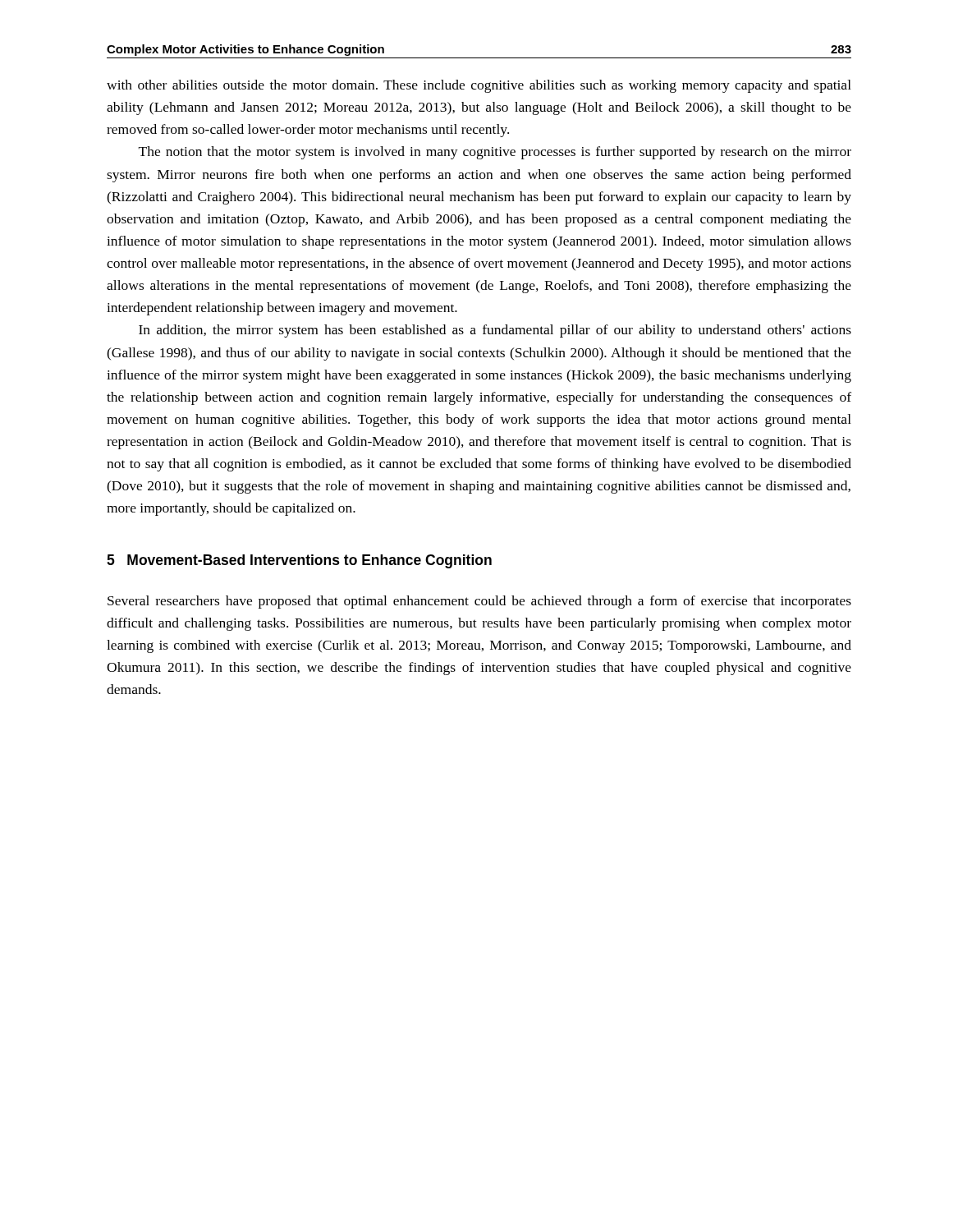958x1232 pixels.
Task: Select the text block with the text "The notion that the motor system is"
Action: click(x=479, y=230)
